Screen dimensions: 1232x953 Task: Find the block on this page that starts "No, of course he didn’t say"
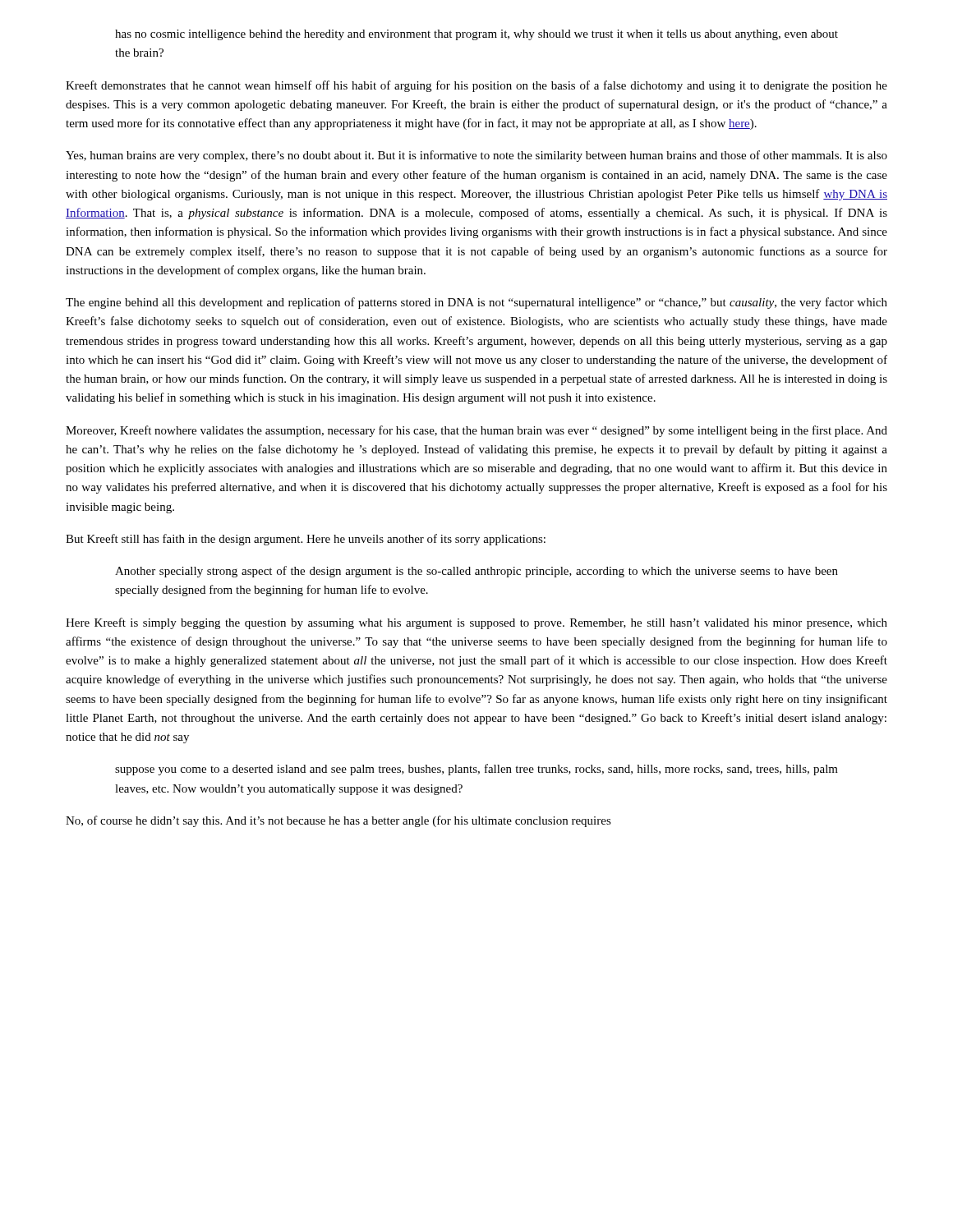338,820
